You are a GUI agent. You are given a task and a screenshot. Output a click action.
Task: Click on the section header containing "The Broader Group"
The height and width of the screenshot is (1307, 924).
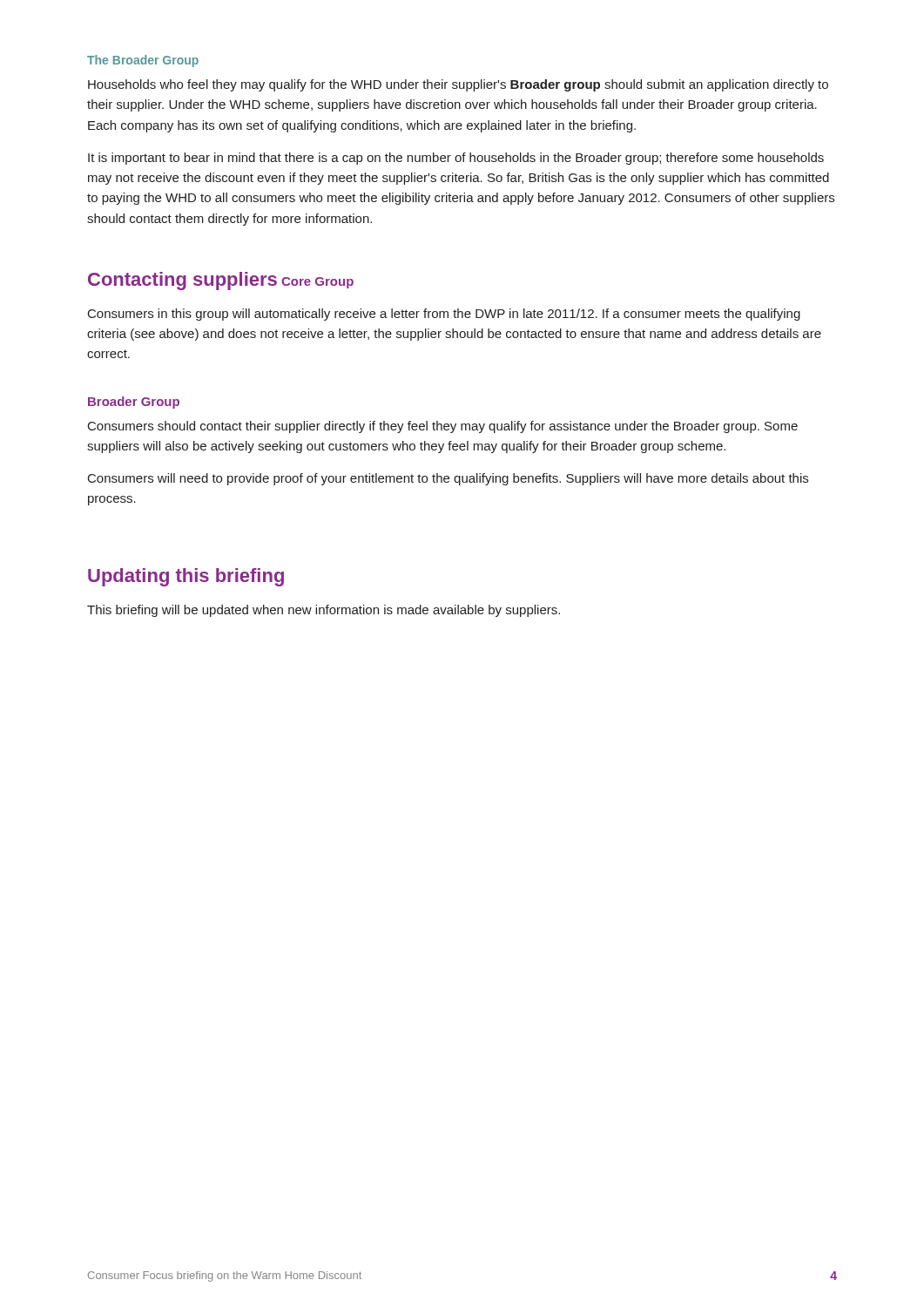[x=143, y=60]
